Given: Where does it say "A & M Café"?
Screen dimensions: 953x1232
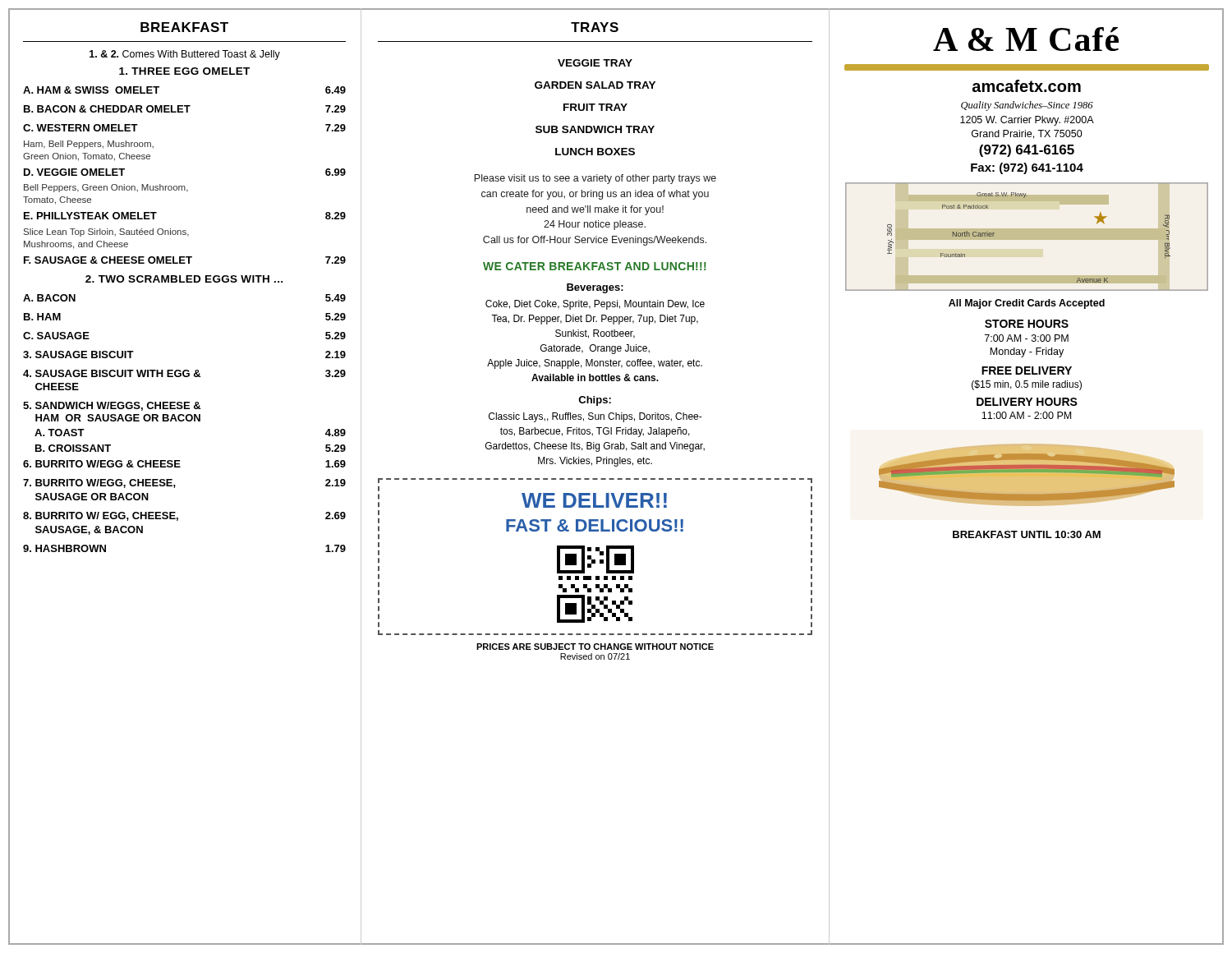Looking at the screenshot, I should pos(1027,39).
